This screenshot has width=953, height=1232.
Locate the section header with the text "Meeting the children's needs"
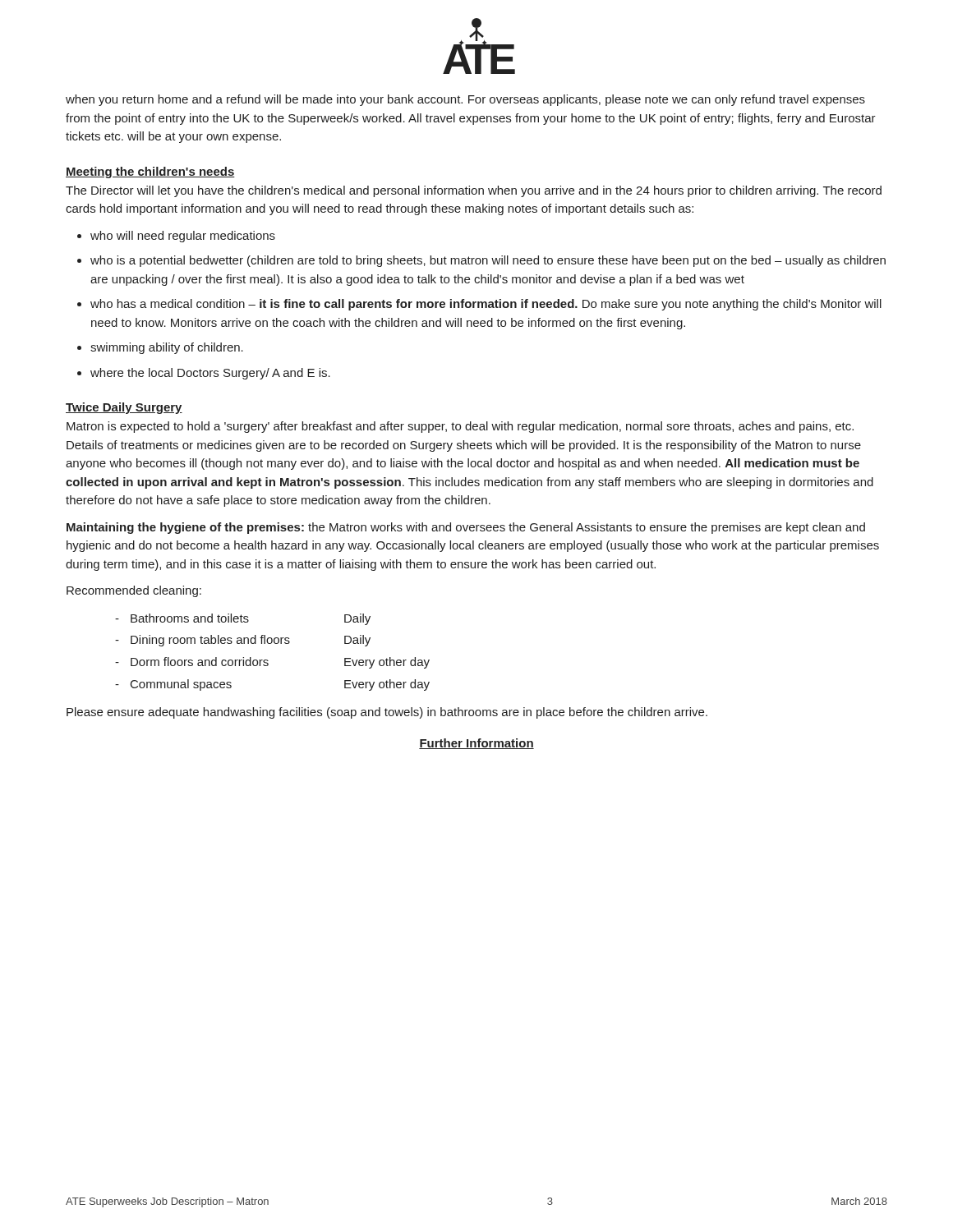click(x=150, y=171)
